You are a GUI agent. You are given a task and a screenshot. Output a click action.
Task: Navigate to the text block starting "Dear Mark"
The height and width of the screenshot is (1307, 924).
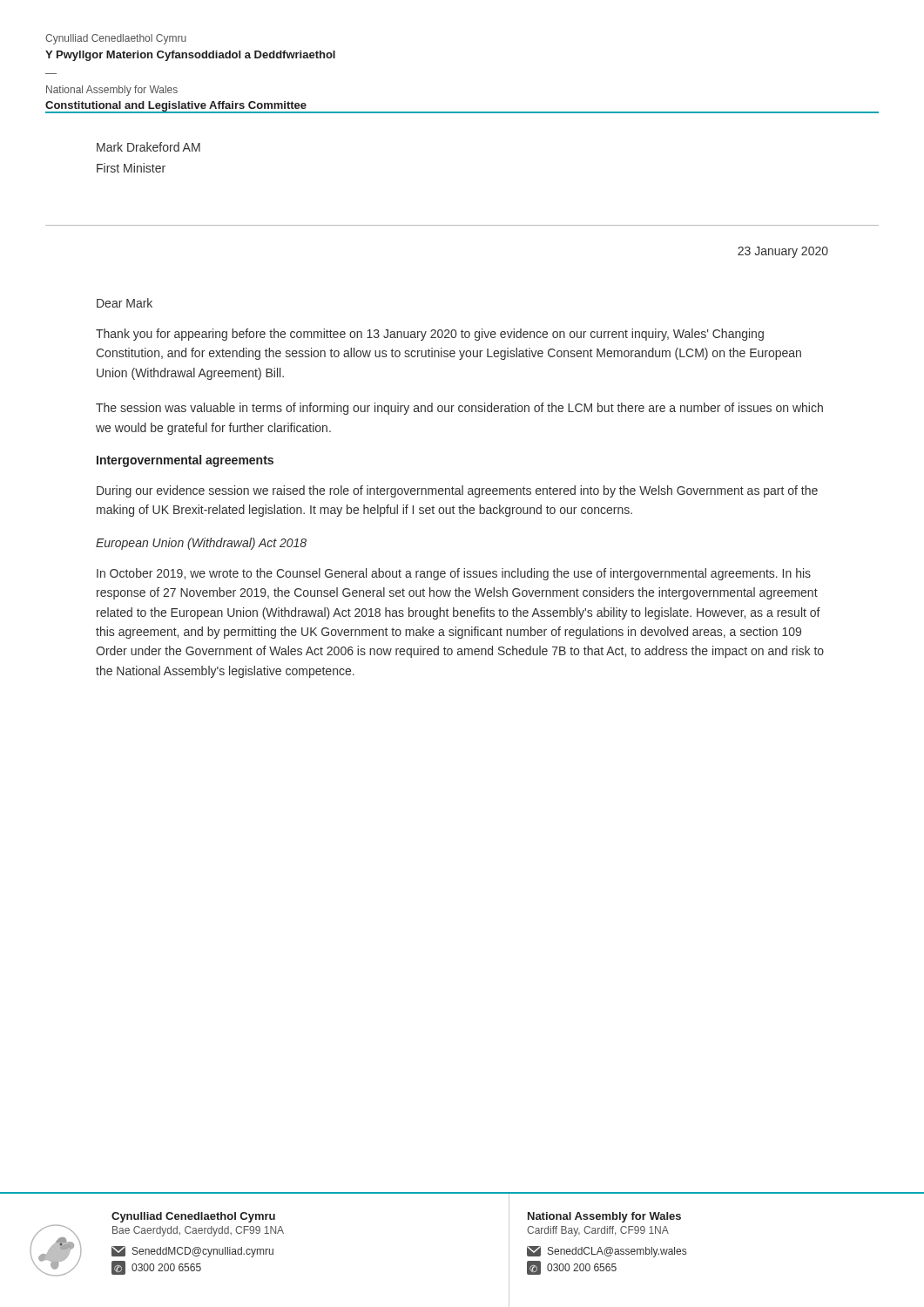[124, 303]
